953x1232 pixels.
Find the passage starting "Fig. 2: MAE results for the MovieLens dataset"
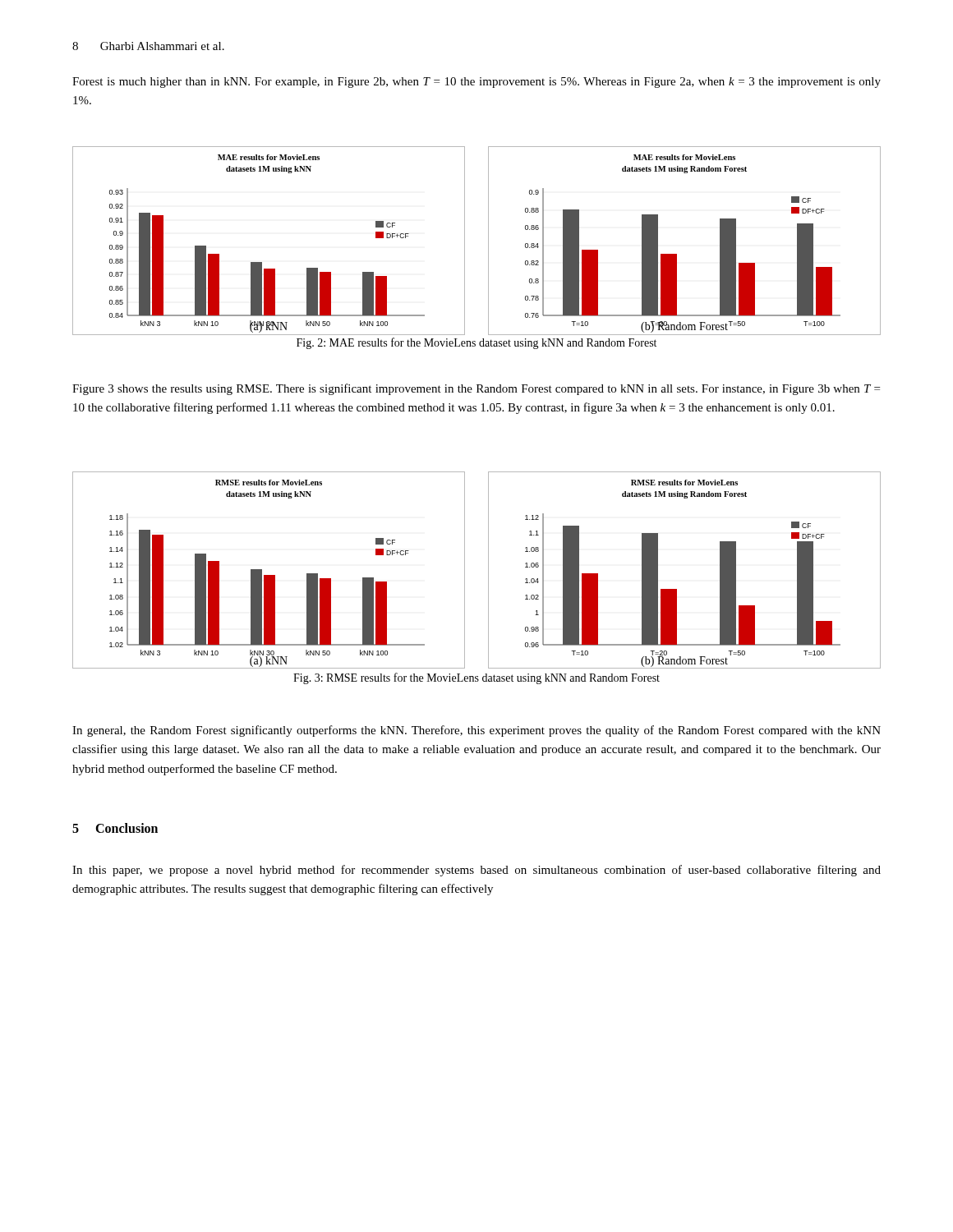(x=476, y=343)
